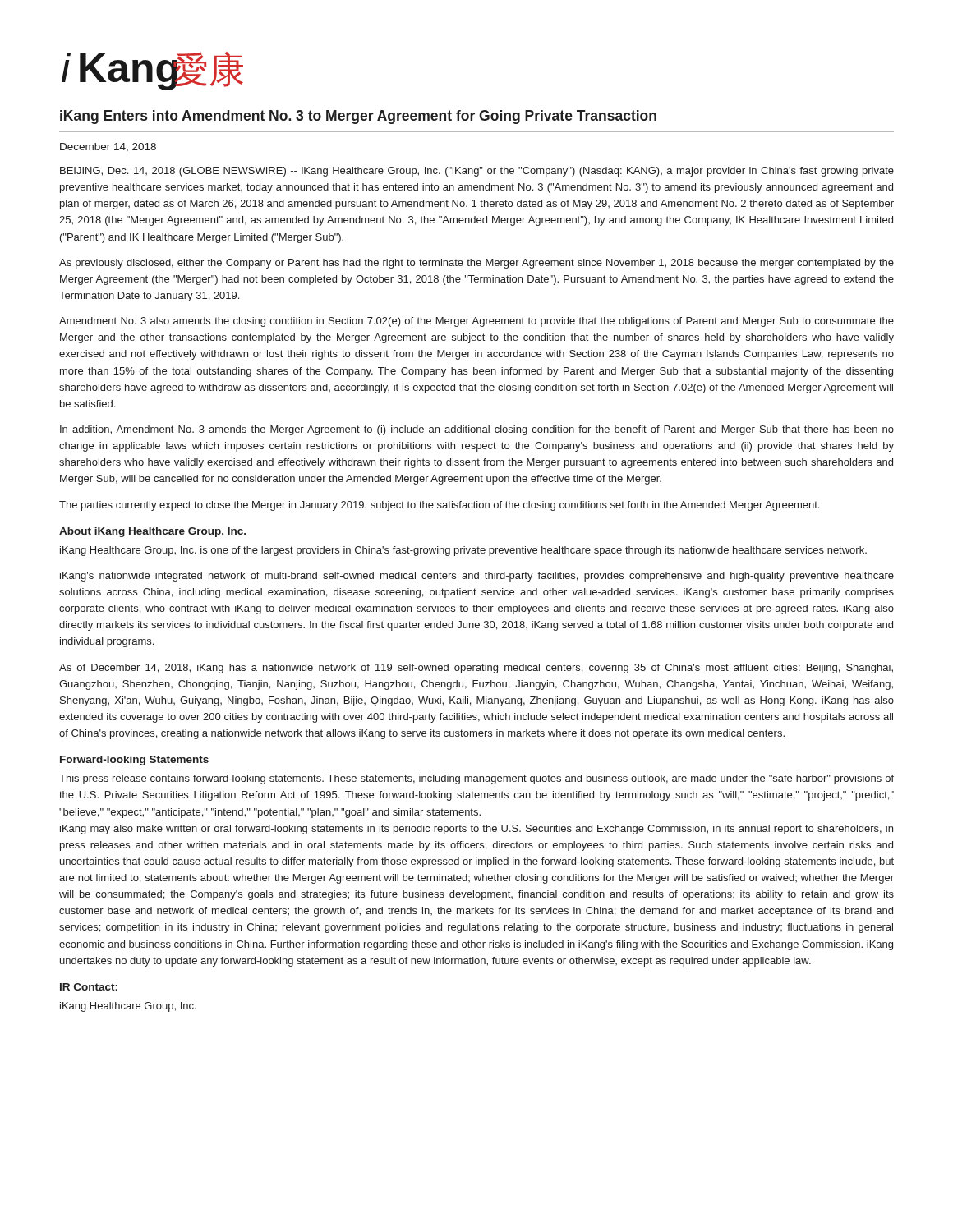Screen dimensions: 1232x953
Task: Locate the section header with the text "IR Contact:"
Action: pos(89,987)
